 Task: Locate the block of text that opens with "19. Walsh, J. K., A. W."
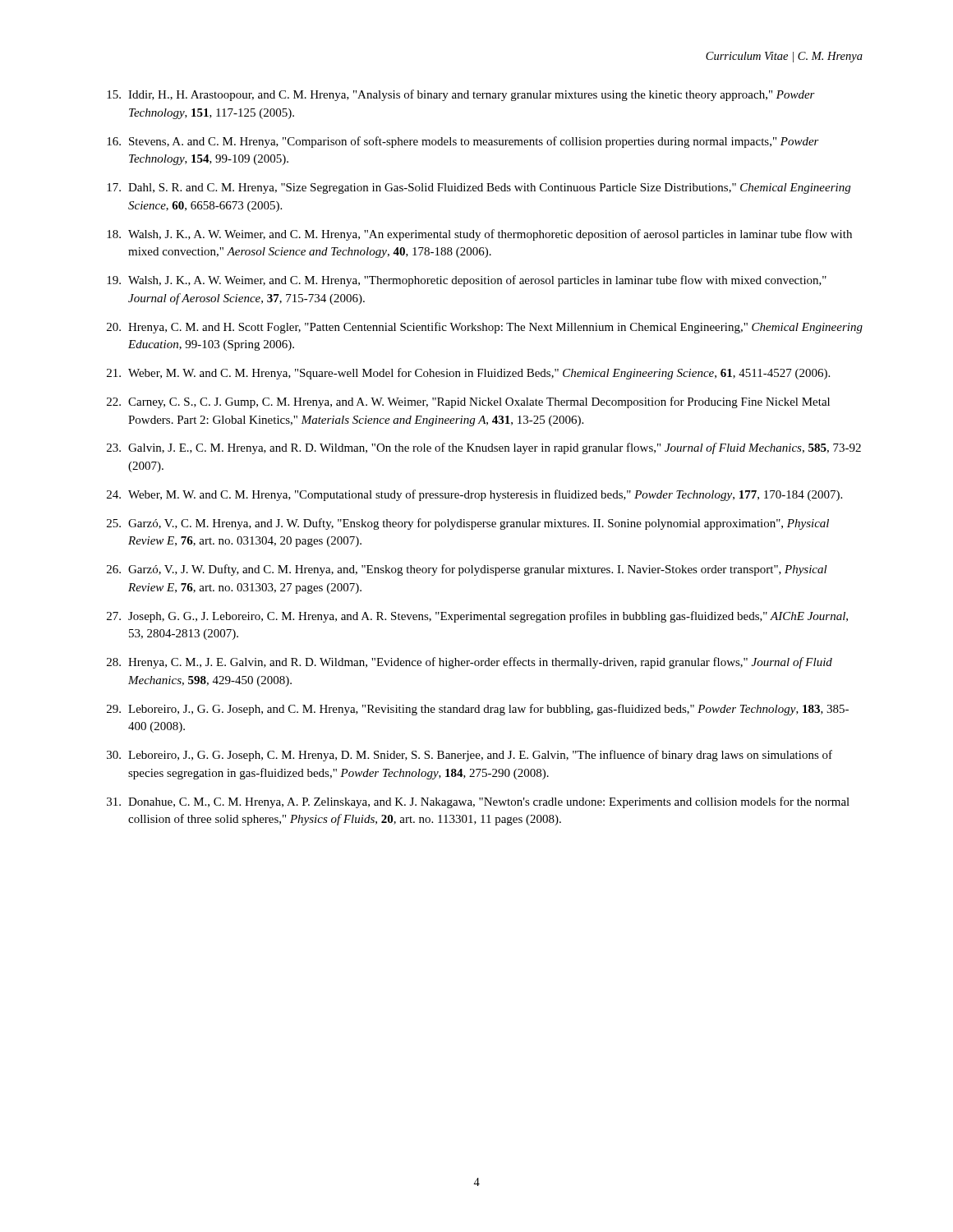pos(476,290)
